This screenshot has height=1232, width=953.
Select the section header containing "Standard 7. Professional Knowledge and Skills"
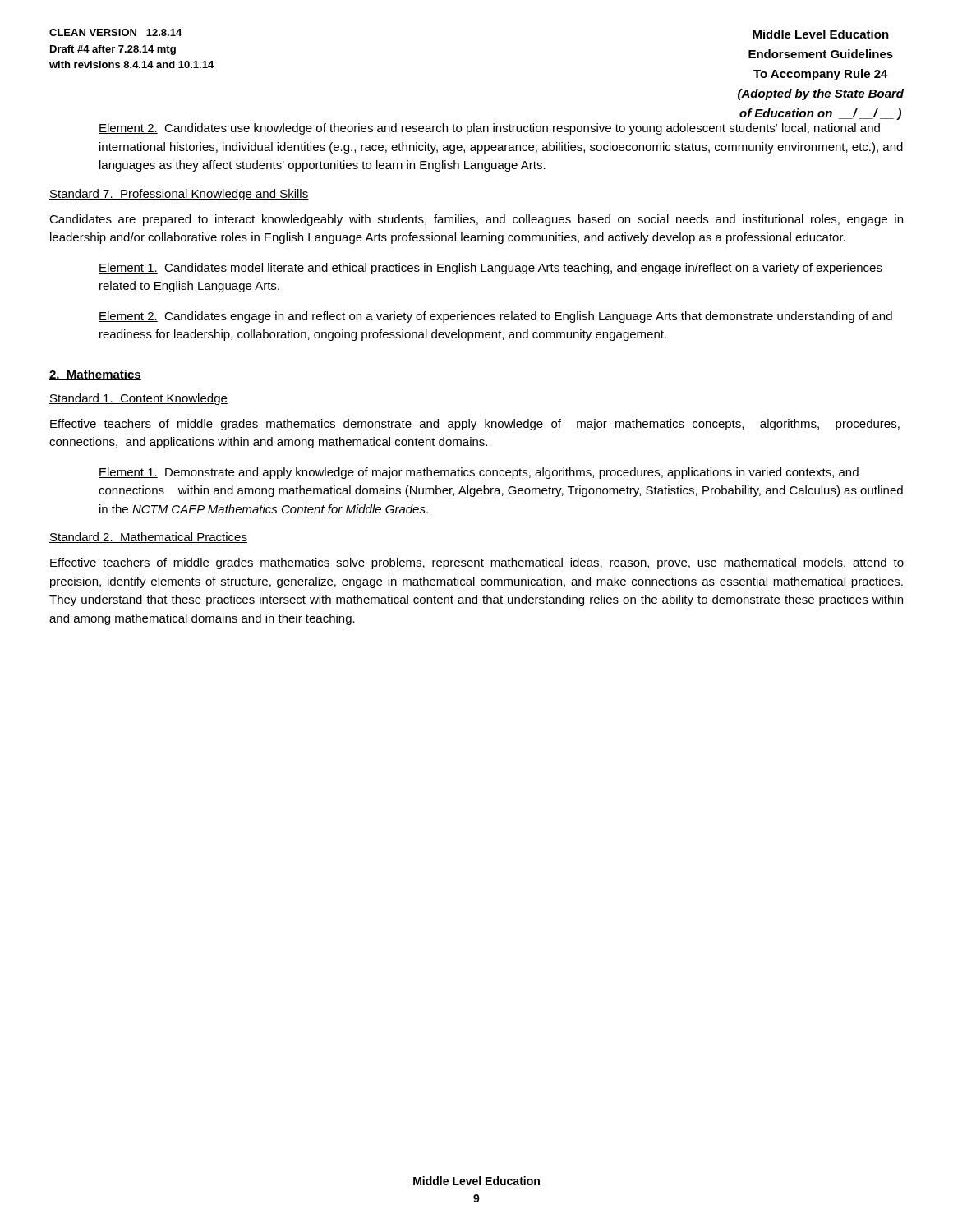tap(179, 193)
